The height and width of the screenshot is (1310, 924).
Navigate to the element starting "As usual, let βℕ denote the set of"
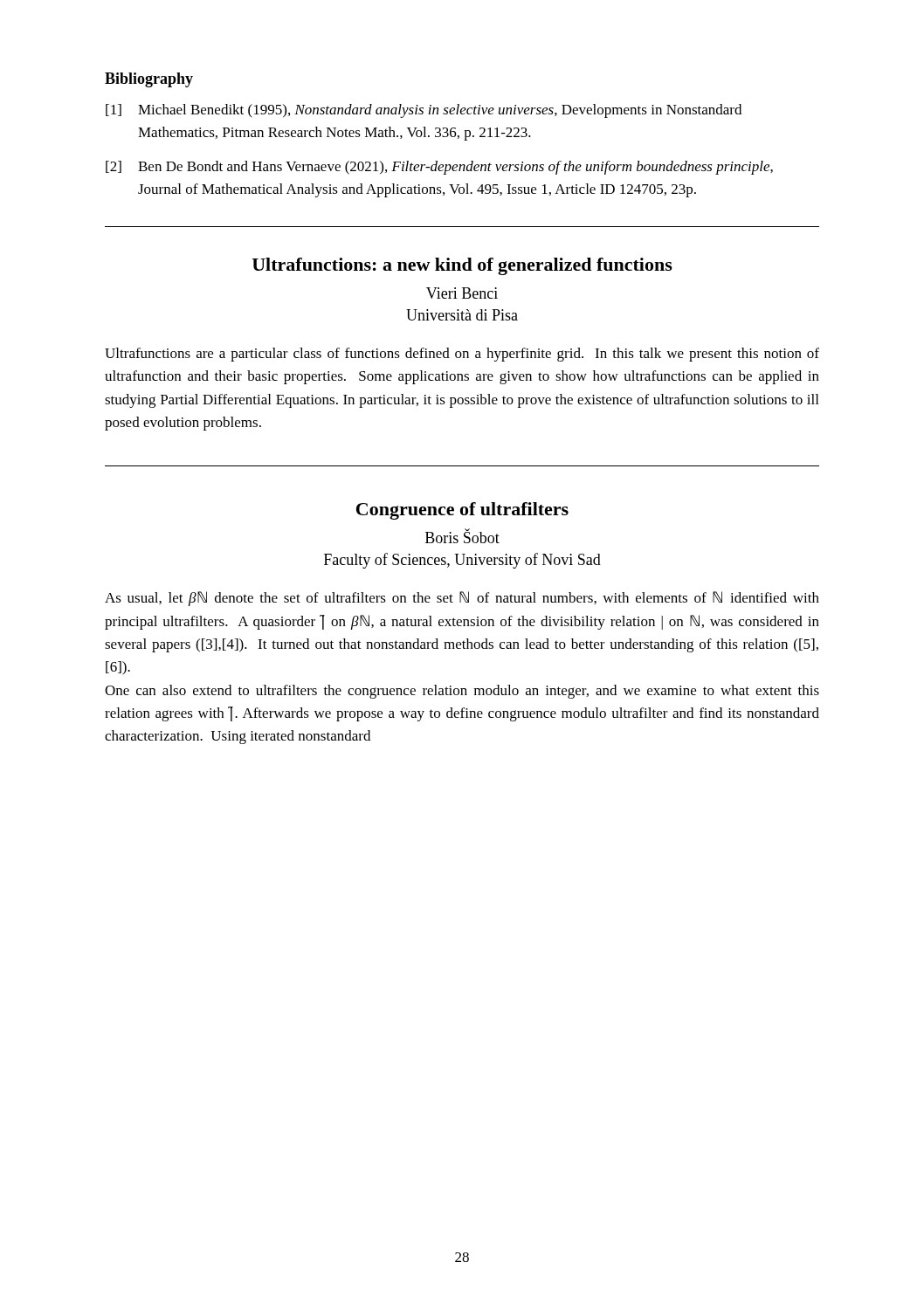462,599
